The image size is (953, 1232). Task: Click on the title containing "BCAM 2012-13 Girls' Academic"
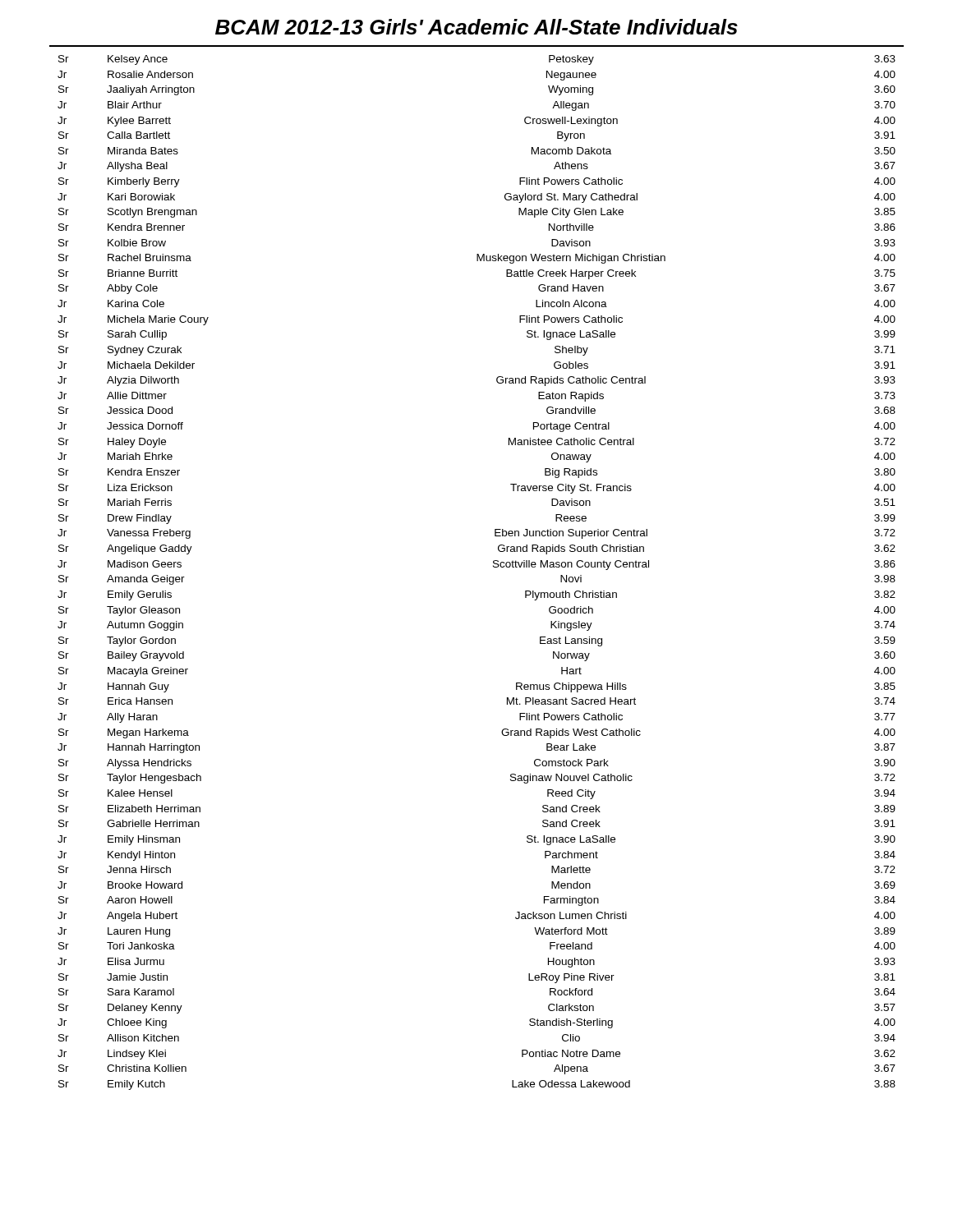[x=476, y=28]
